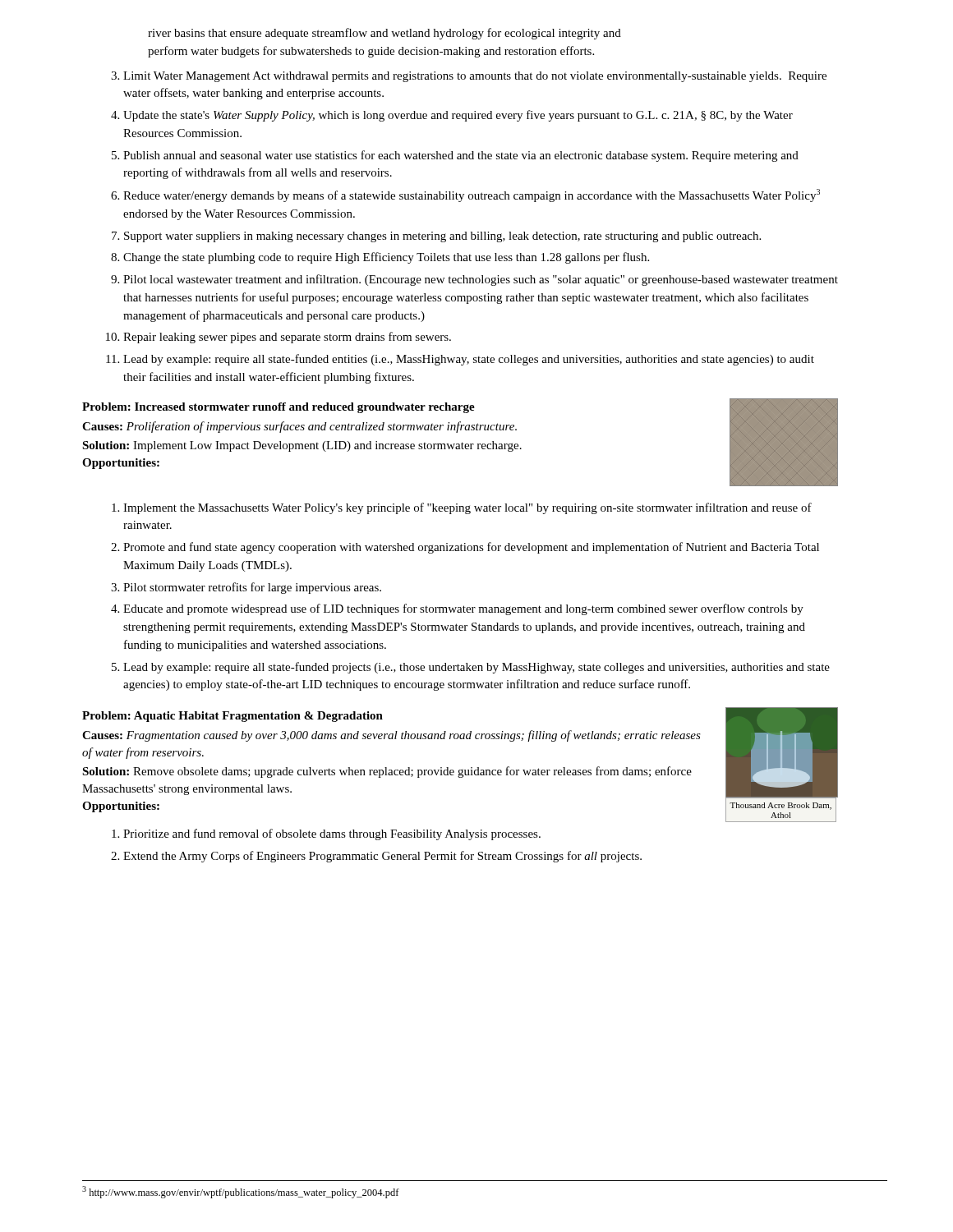
Task: Navigate to the text starting "Extend the Army Corps of"
Action: click(383, 856)
